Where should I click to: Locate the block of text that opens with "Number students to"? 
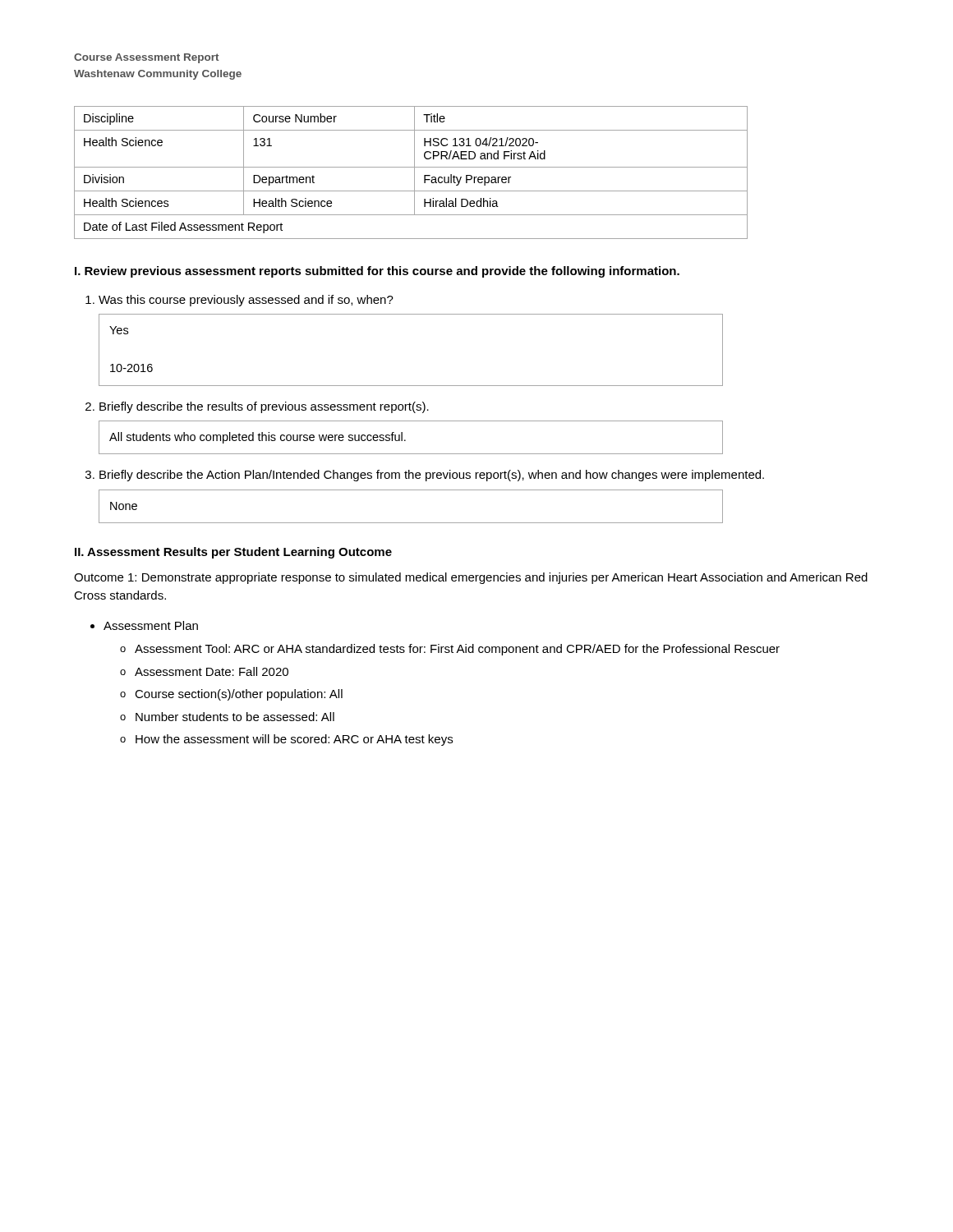(235, 717)
